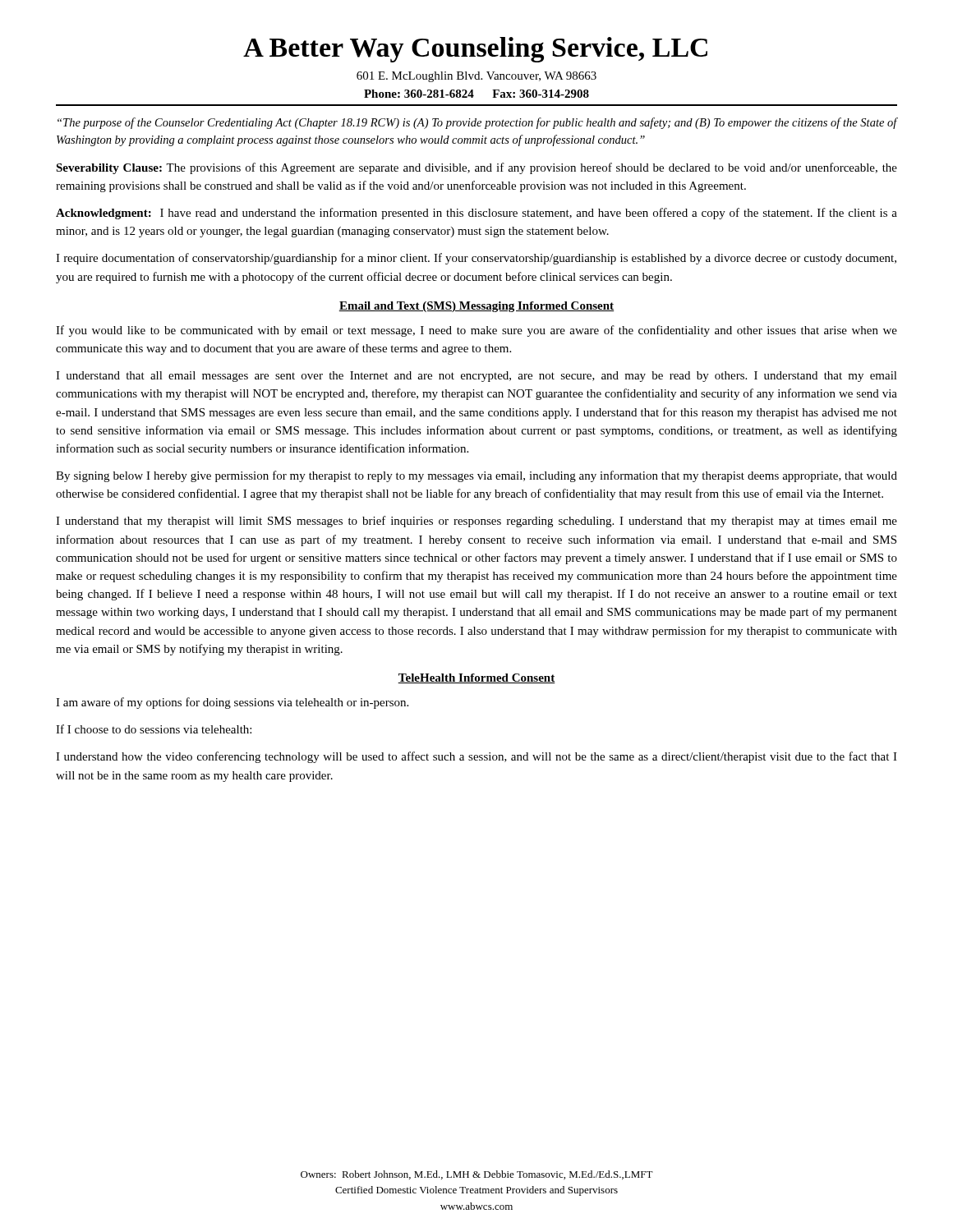Screen dimensions: 1232x953
Task: Navigate to the block starting "TeleHealth Informed Consent"
Action: (476, 678)
